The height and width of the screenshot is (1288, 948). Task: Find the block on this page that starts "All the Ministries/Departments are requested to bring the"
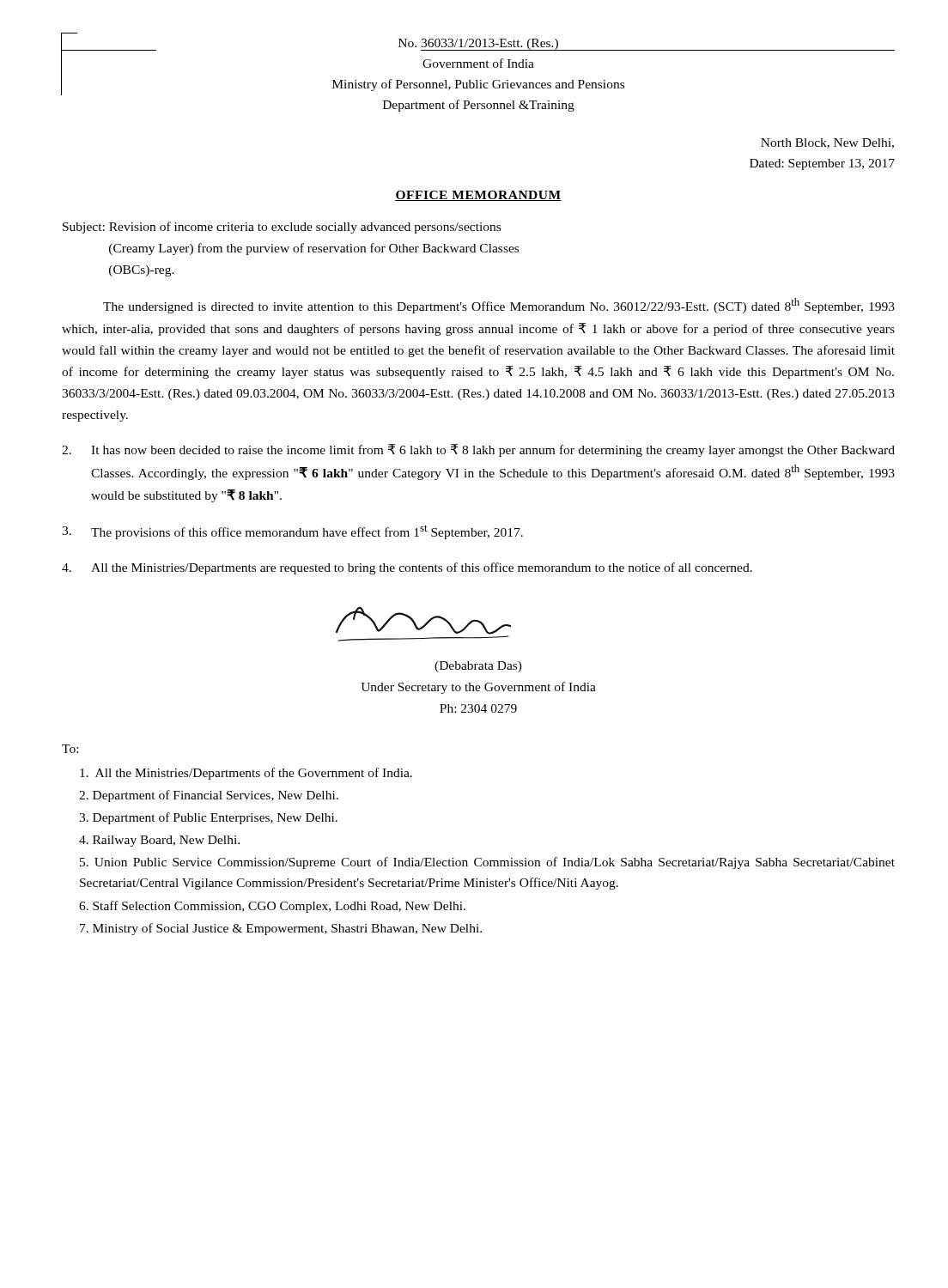407,567
